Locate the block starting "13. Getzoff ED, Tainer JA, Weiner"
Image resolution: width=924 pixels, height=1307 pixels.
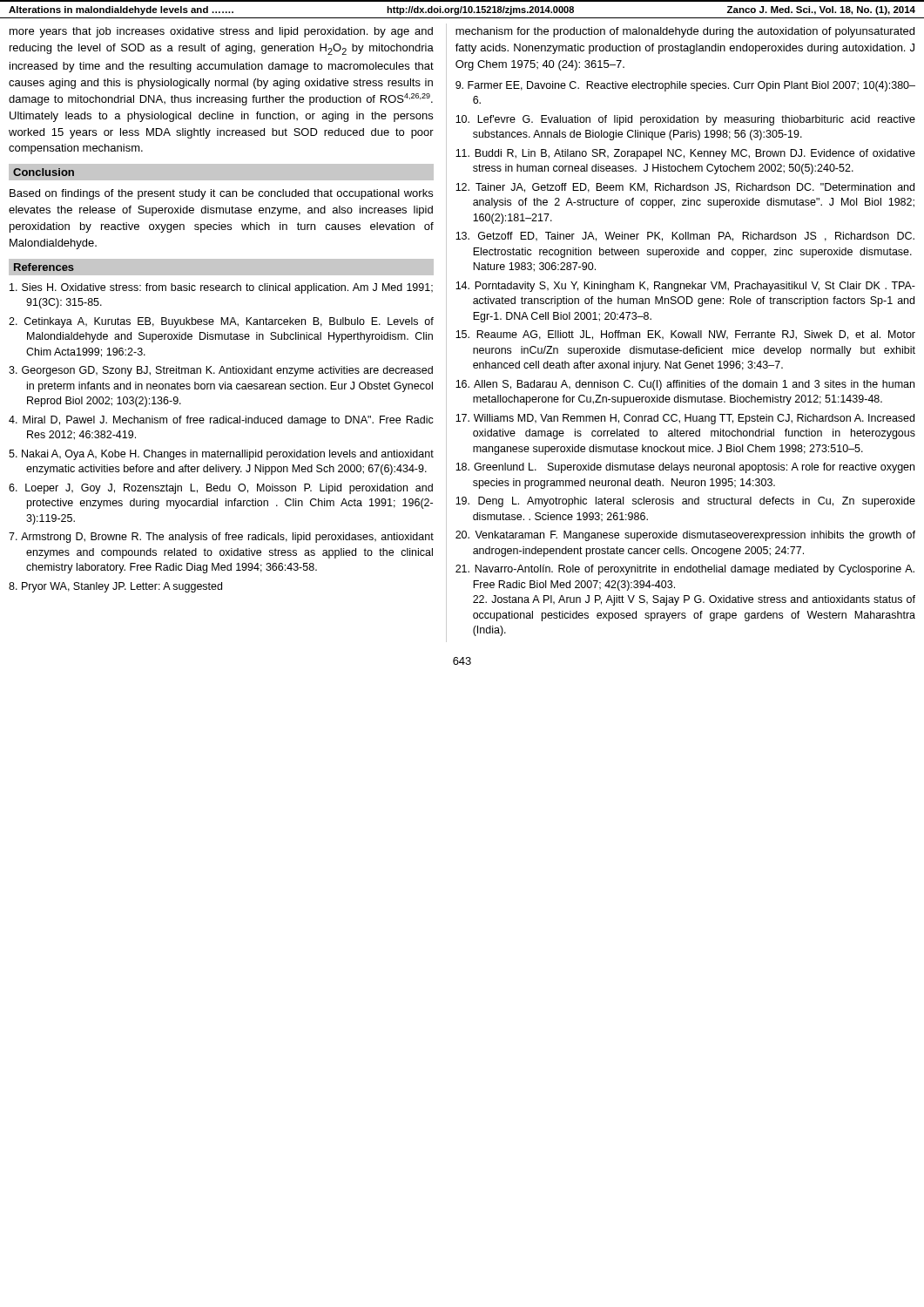pyautogui.click(x=685, y=251)
